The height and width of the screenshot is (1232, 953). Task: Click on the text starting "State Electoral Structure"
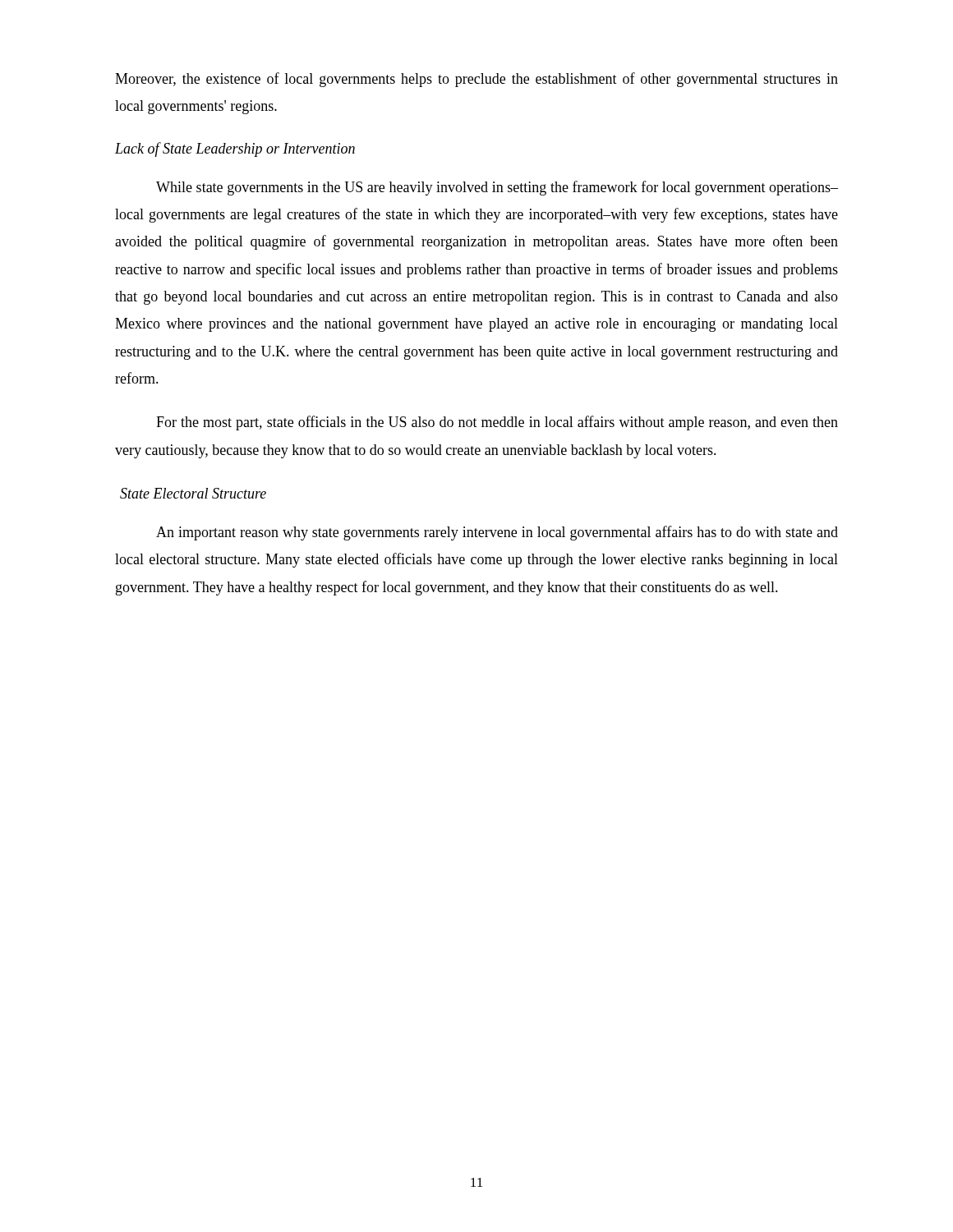(x=193, y=493)
